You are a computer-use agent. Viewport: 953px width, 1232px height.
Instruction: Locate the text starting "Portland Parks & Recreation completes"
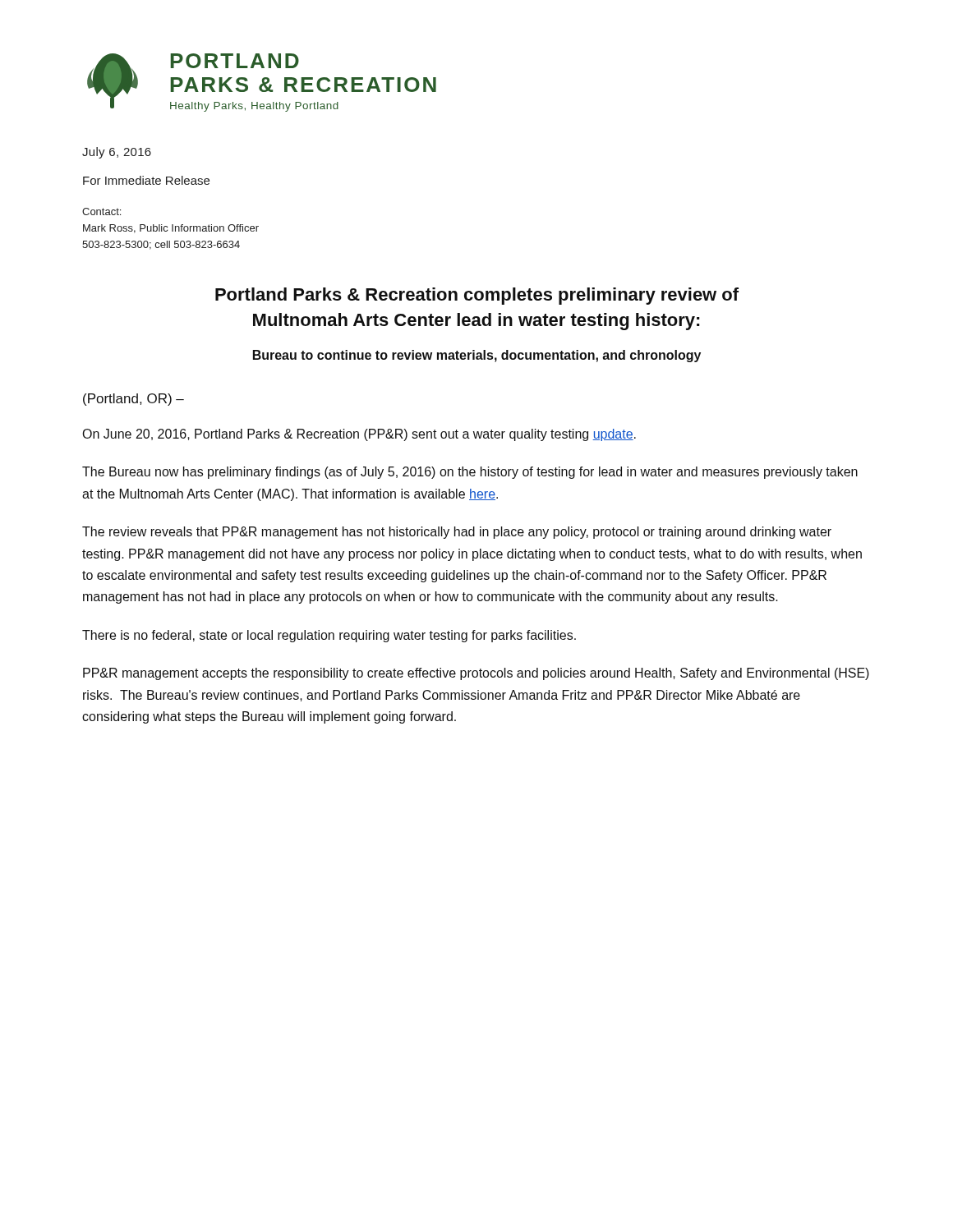tap(476, 307)
